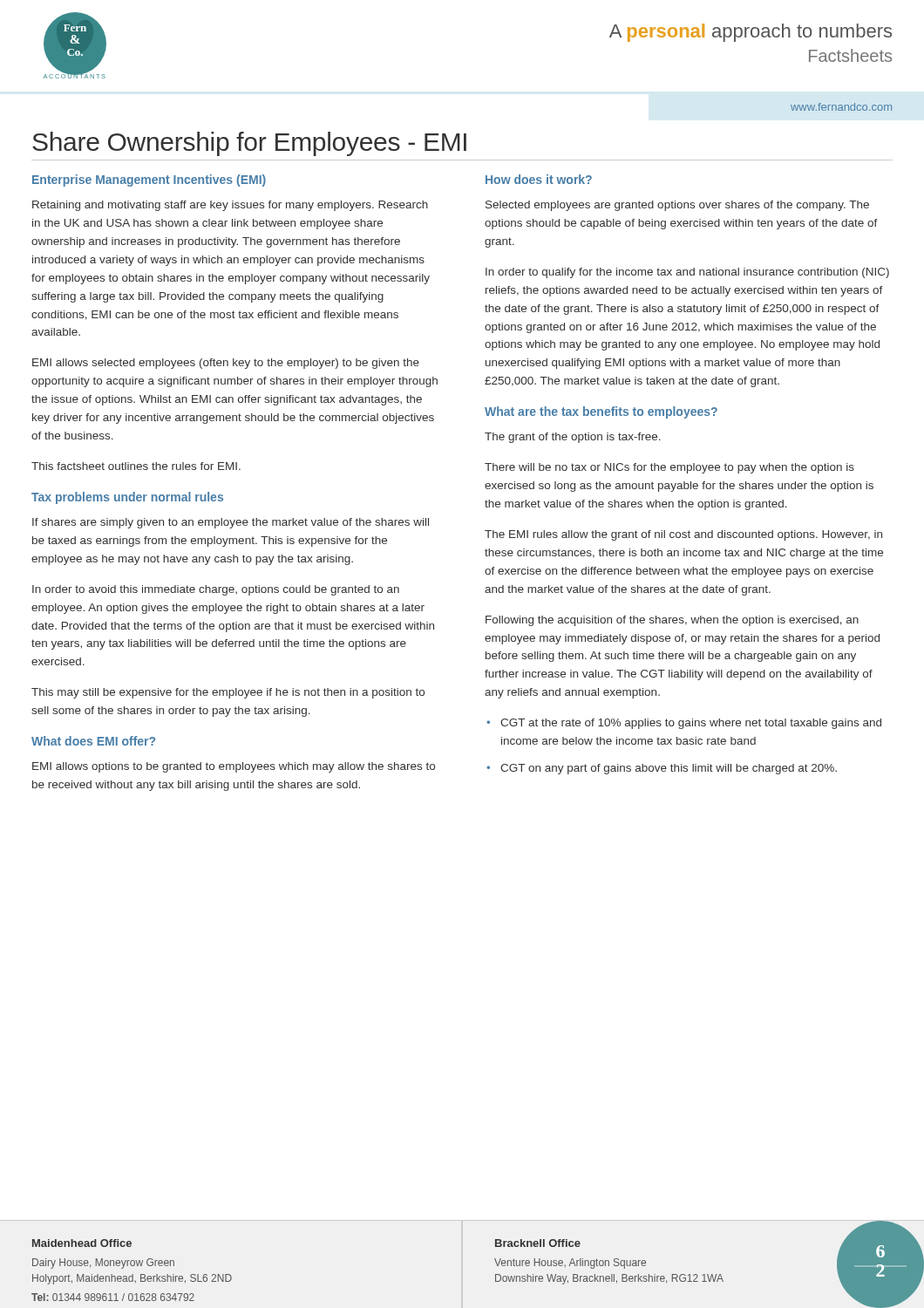Click the passage that begins "EMI allows options to be granted"
This screenshot has height=1308, width=924.
234,775
